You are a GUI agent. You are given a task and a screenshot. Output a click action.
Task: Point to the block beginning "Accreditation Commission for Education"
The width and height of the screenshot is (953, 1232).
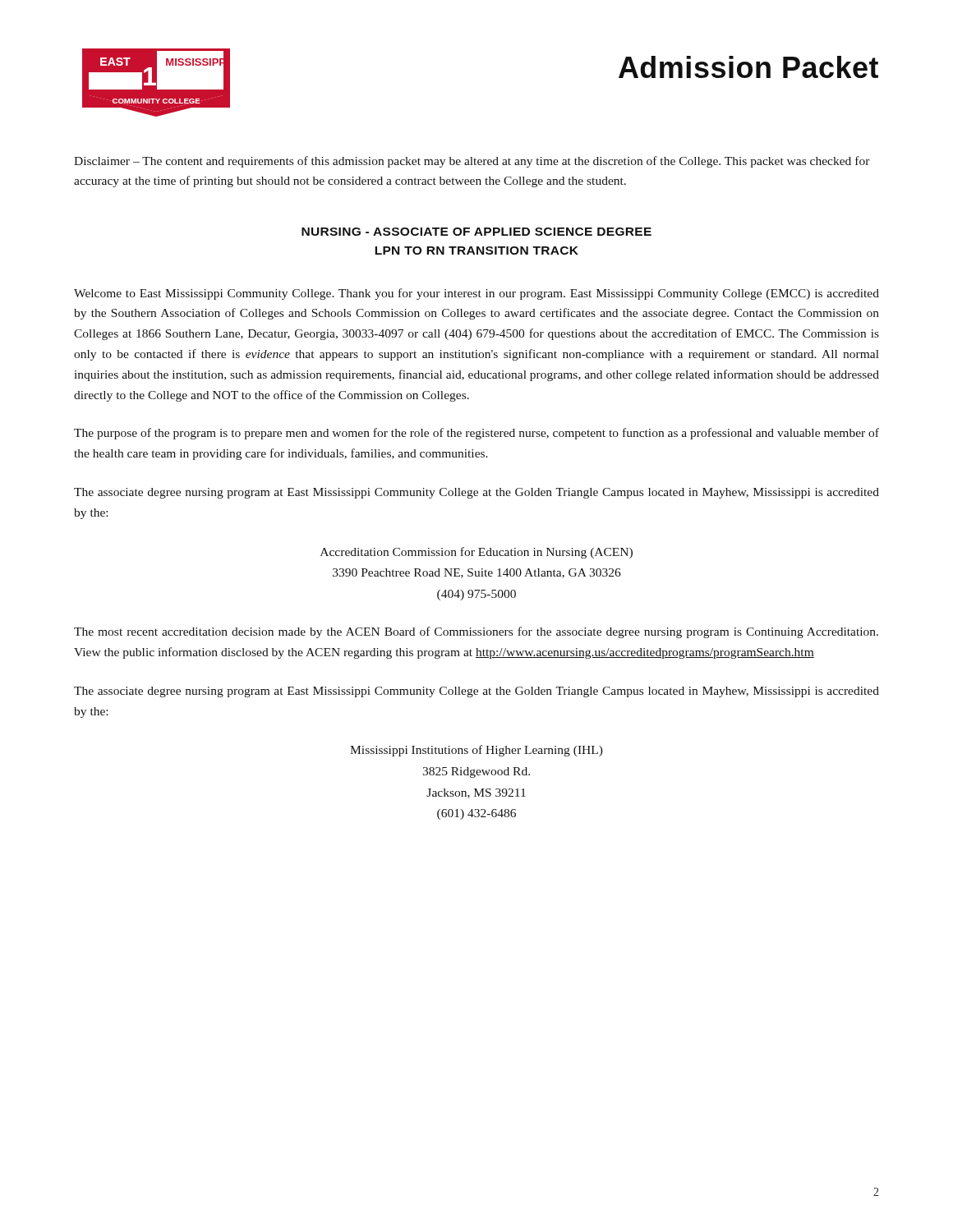[x=476, y=572]
